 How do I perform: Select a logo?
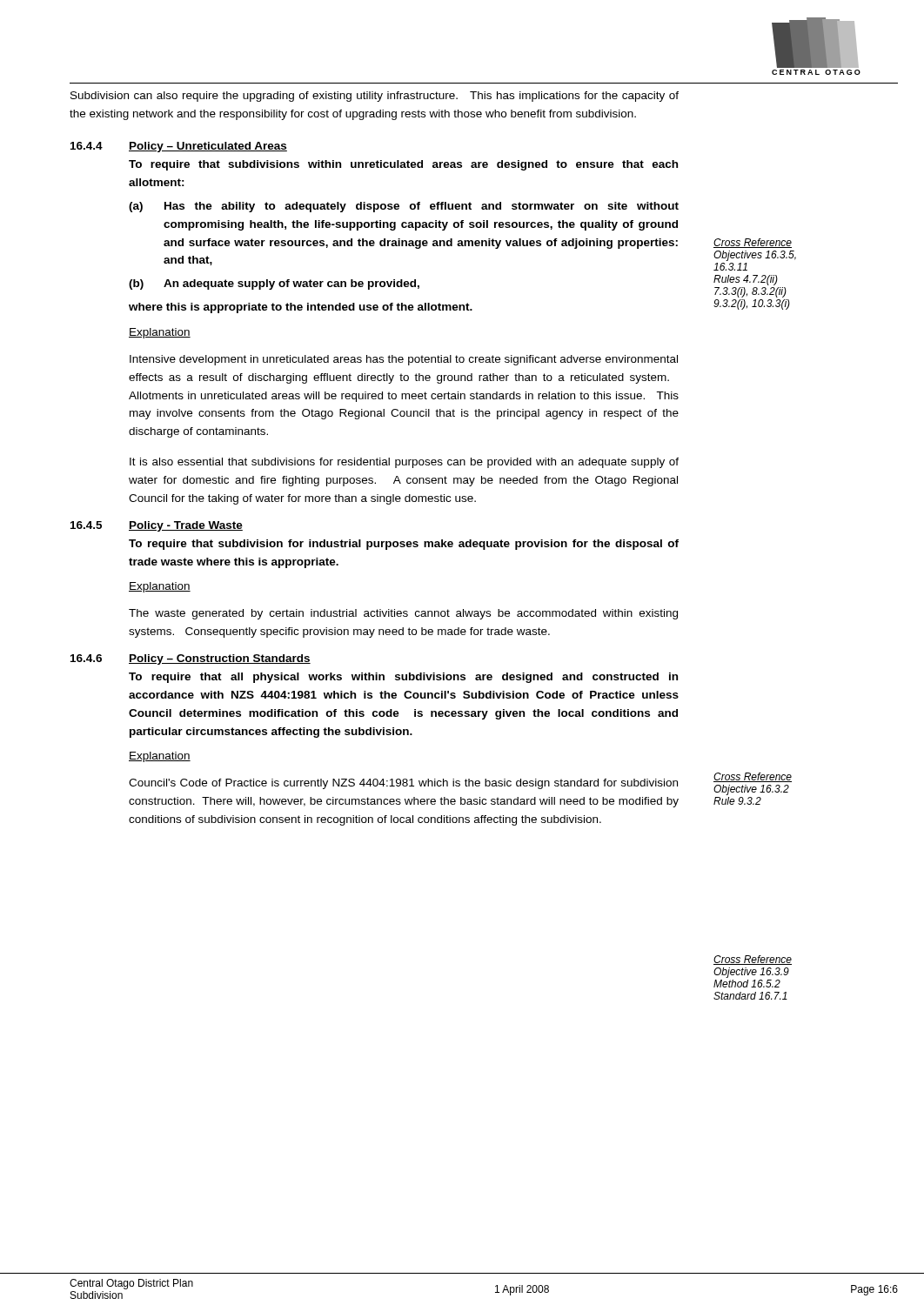click(828, 47)
